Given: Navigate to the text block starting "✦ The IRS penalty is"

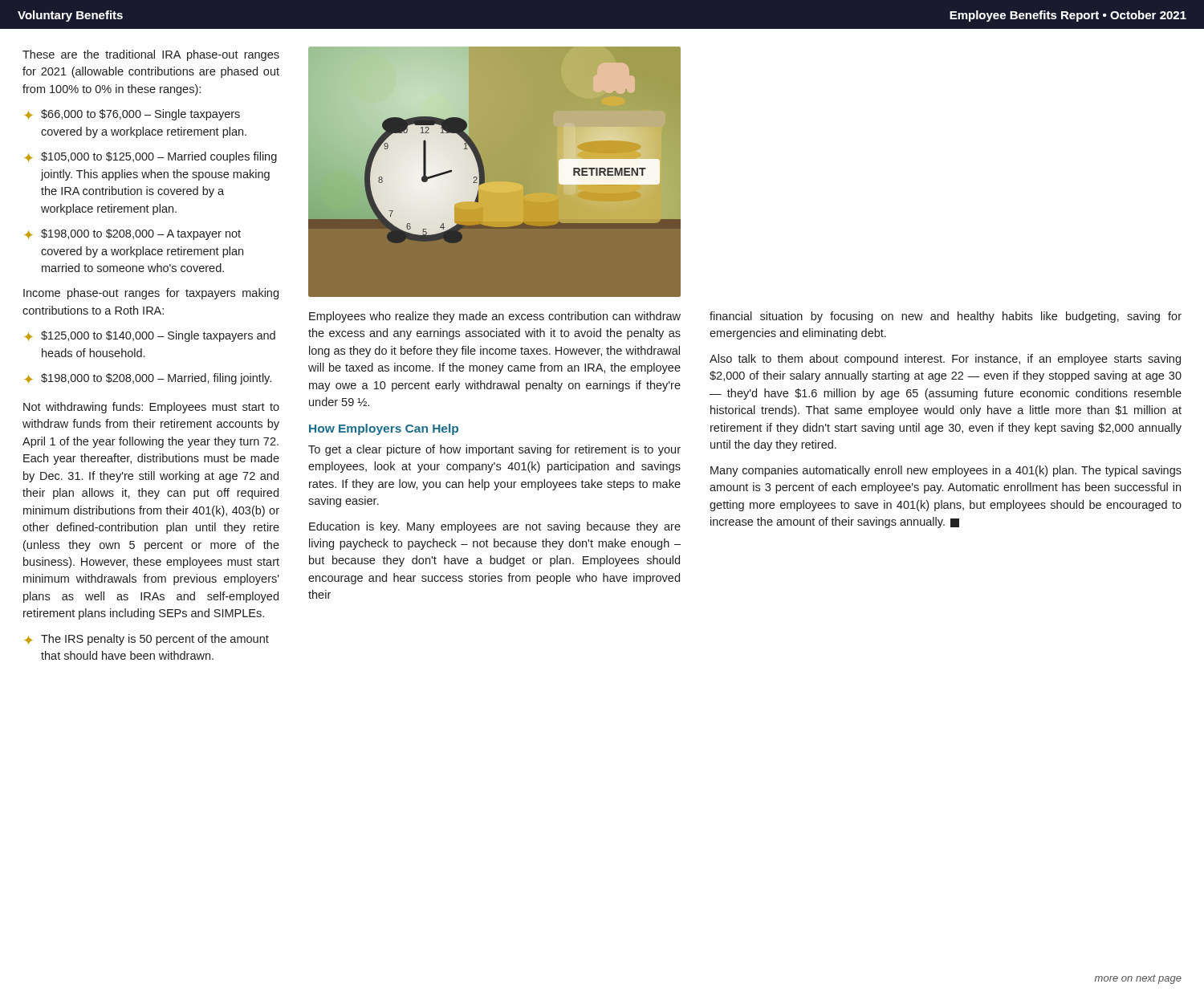Looking at the screenshot, I should [151, 648].
